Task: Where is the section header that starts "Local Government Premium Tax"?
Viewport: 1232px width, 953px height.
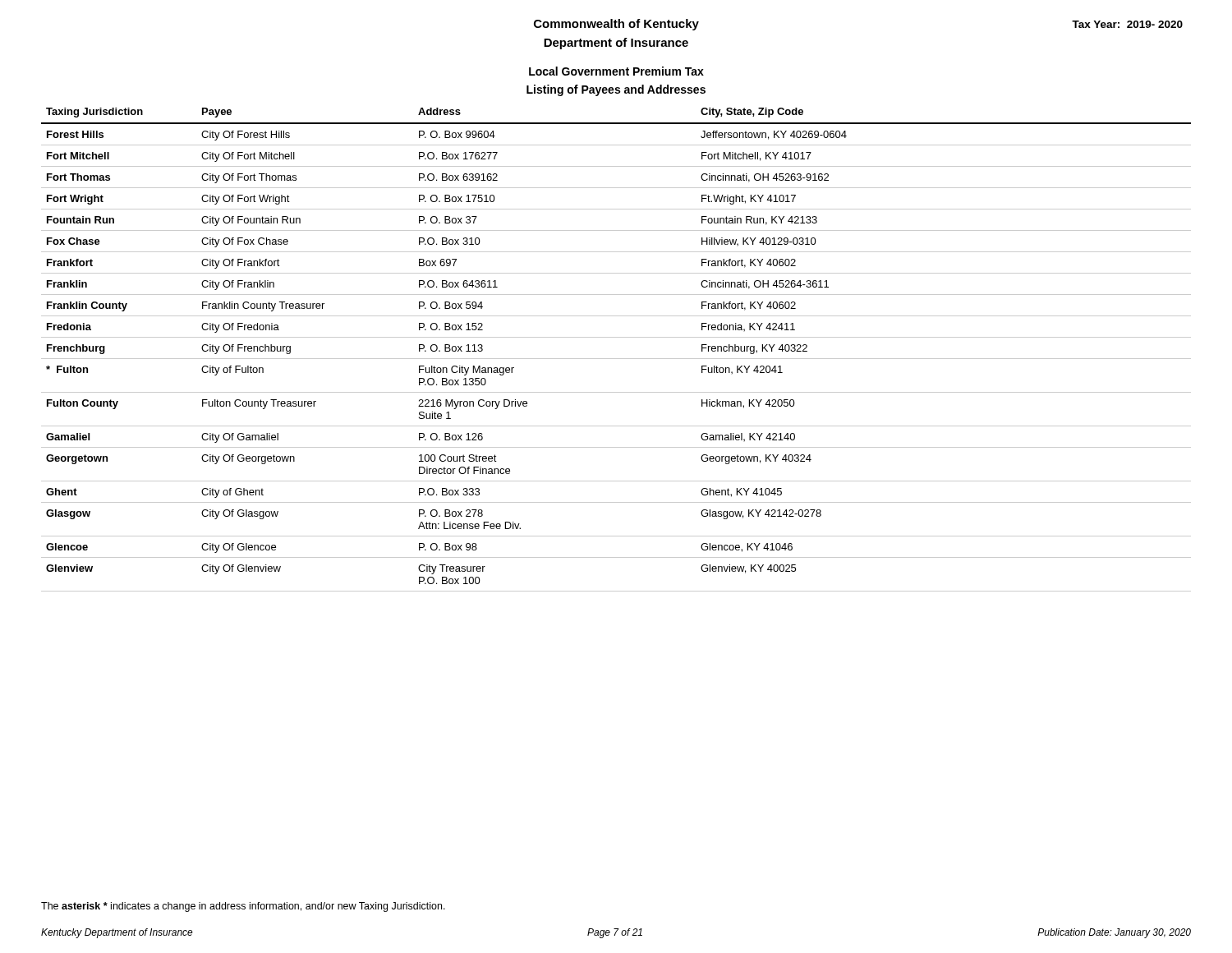Action: coord(616,81)
